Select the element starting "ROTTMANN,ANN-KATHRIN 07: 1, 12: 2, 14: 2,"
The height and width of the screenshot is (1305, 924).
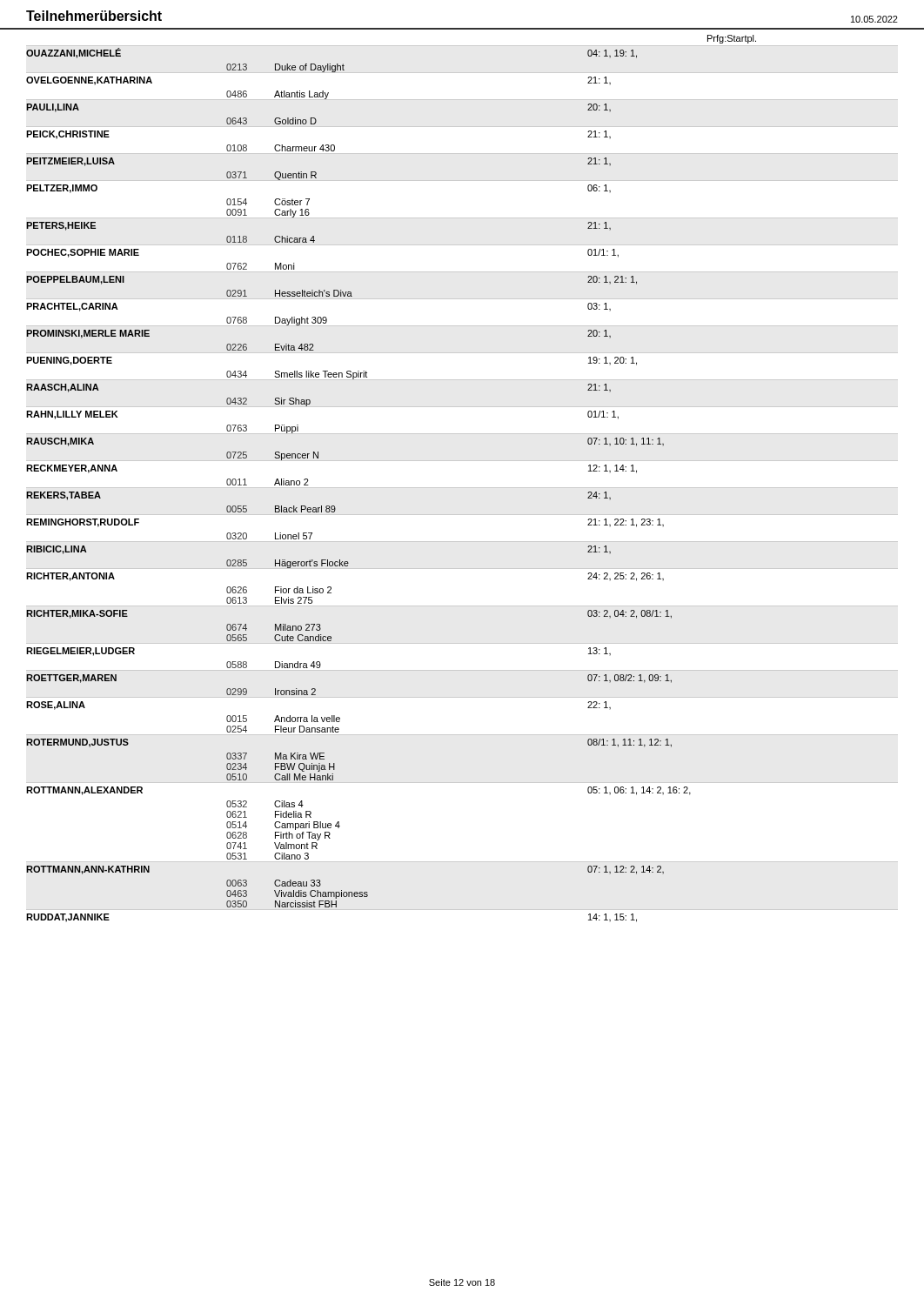88,870
